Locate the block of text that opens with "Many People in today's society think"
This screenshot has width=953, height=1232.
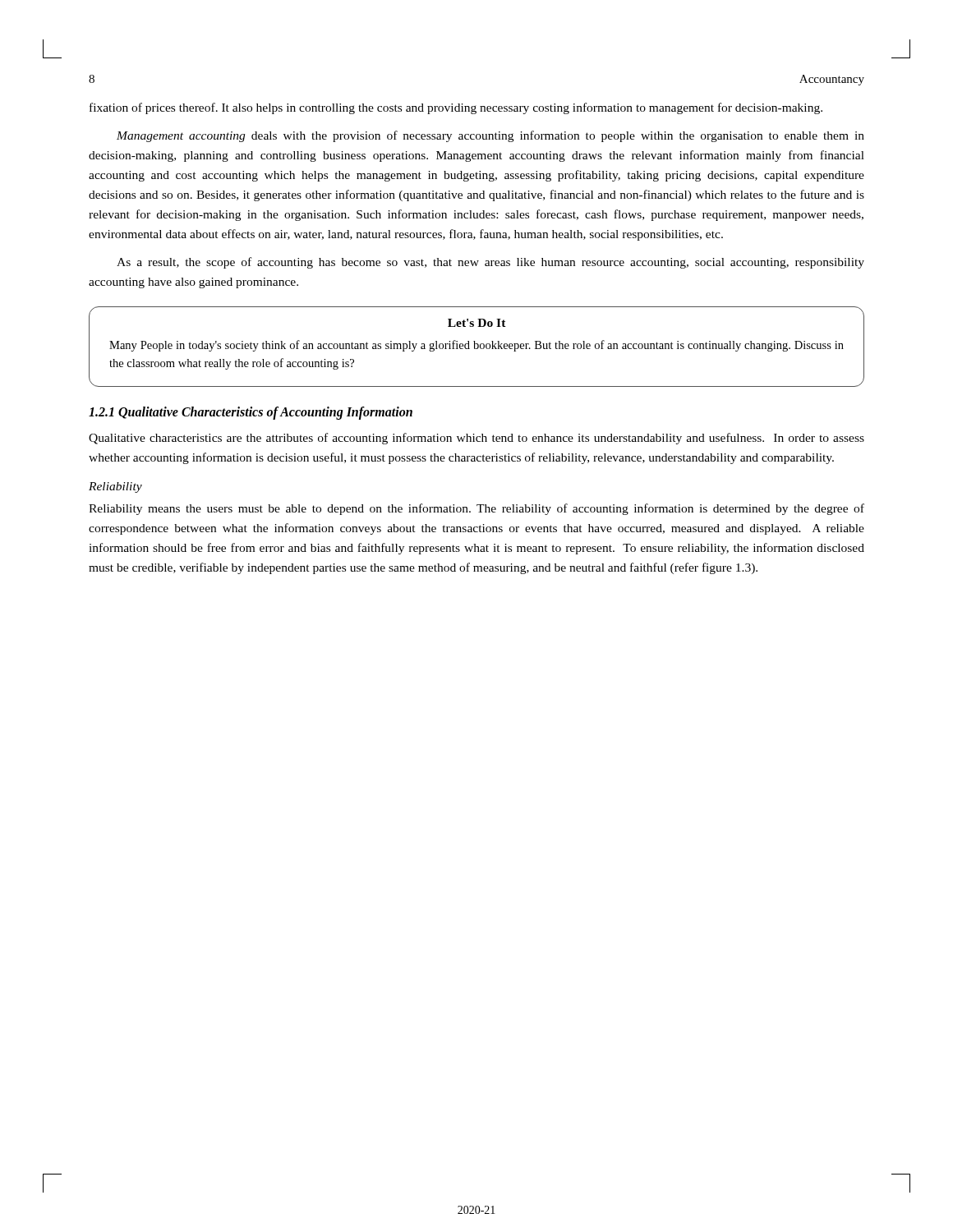click(476, 354)
